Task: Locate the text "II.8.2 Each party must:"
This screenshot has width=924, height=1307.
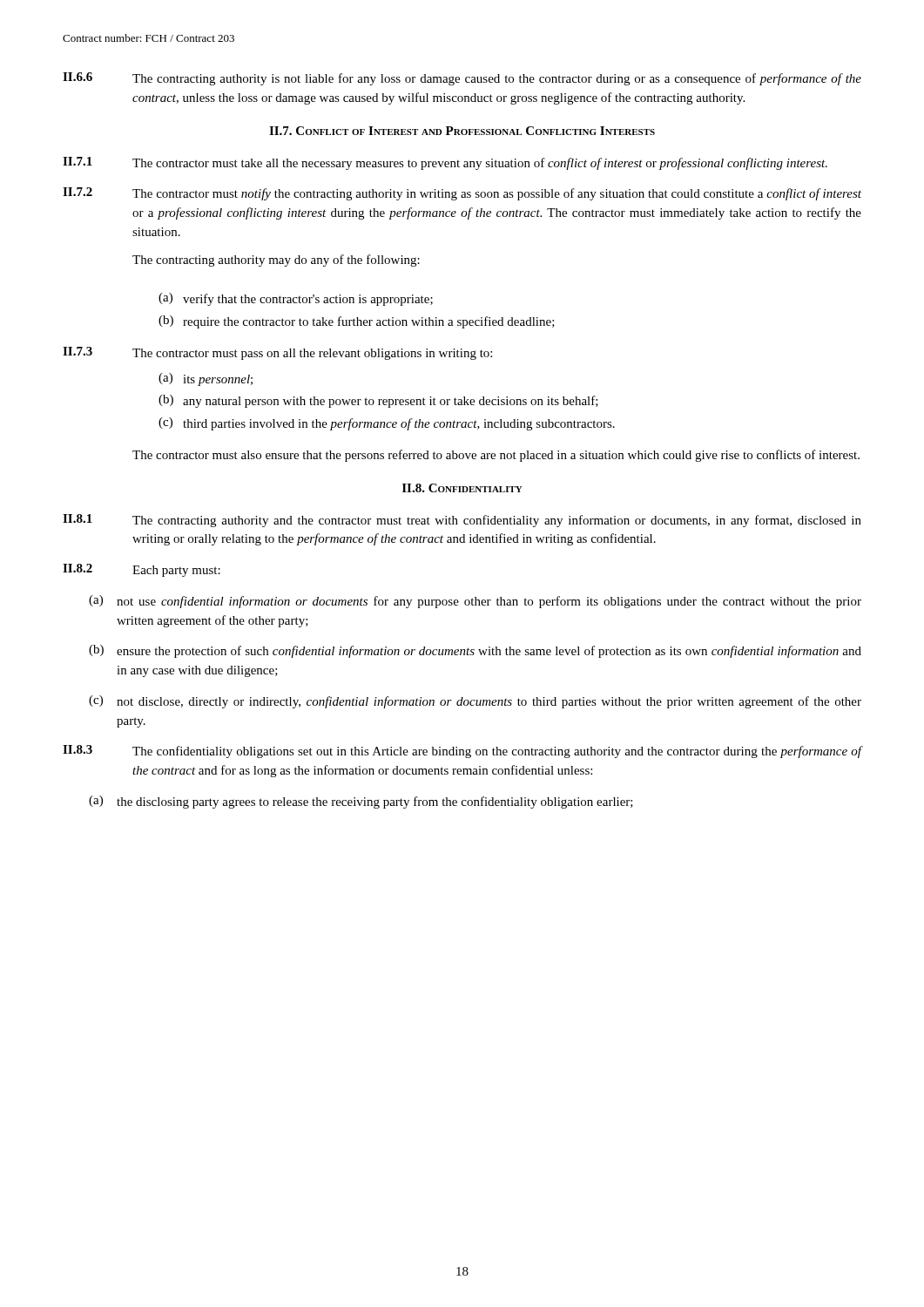Action: click(142, 570)
